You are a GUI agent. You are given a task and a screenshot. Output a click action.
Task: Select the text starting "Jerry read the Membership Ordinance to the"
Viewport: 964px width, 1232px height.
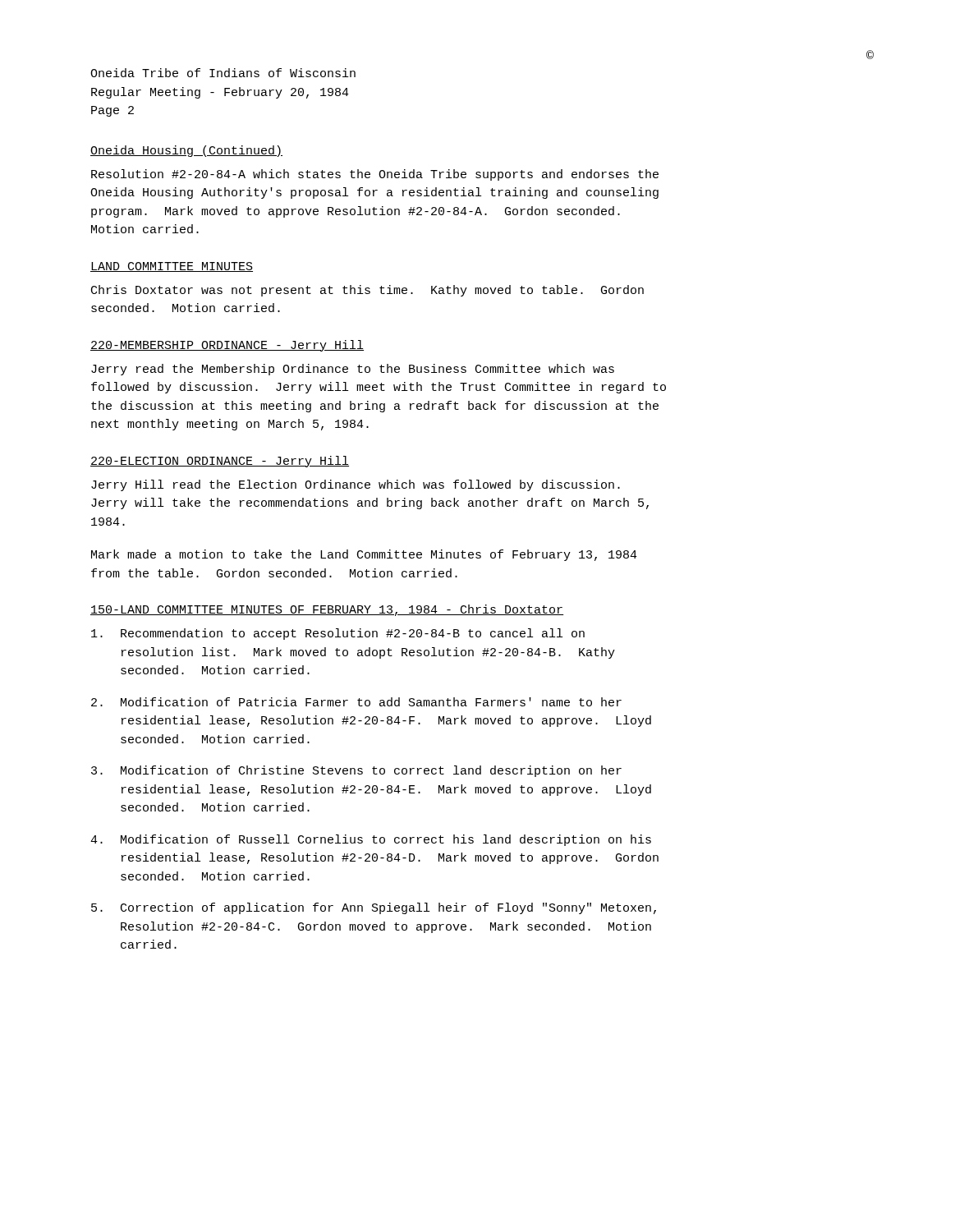pos(379,397)
